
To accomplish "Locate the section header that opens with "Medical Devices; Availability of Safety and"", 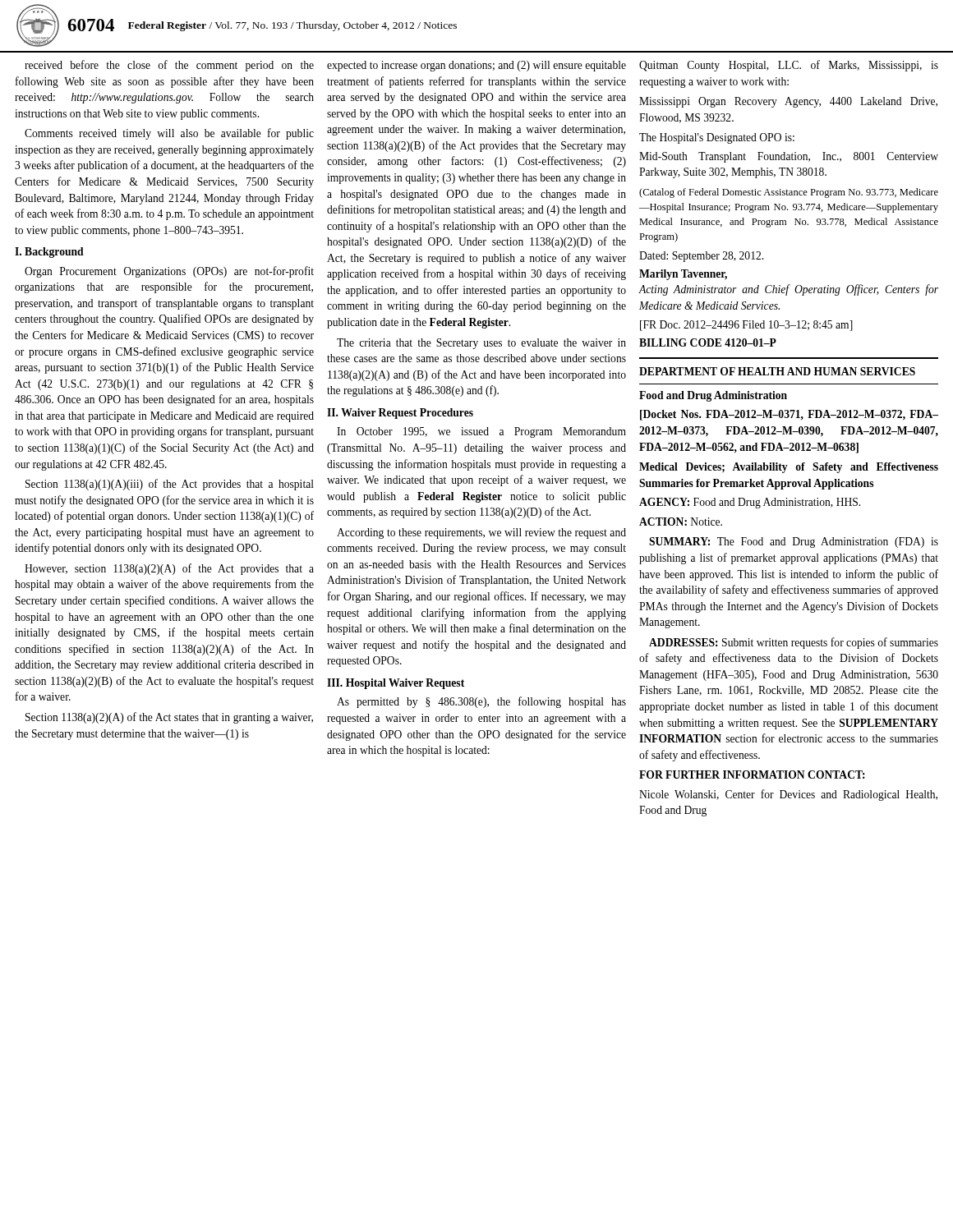I will (789, 475).
